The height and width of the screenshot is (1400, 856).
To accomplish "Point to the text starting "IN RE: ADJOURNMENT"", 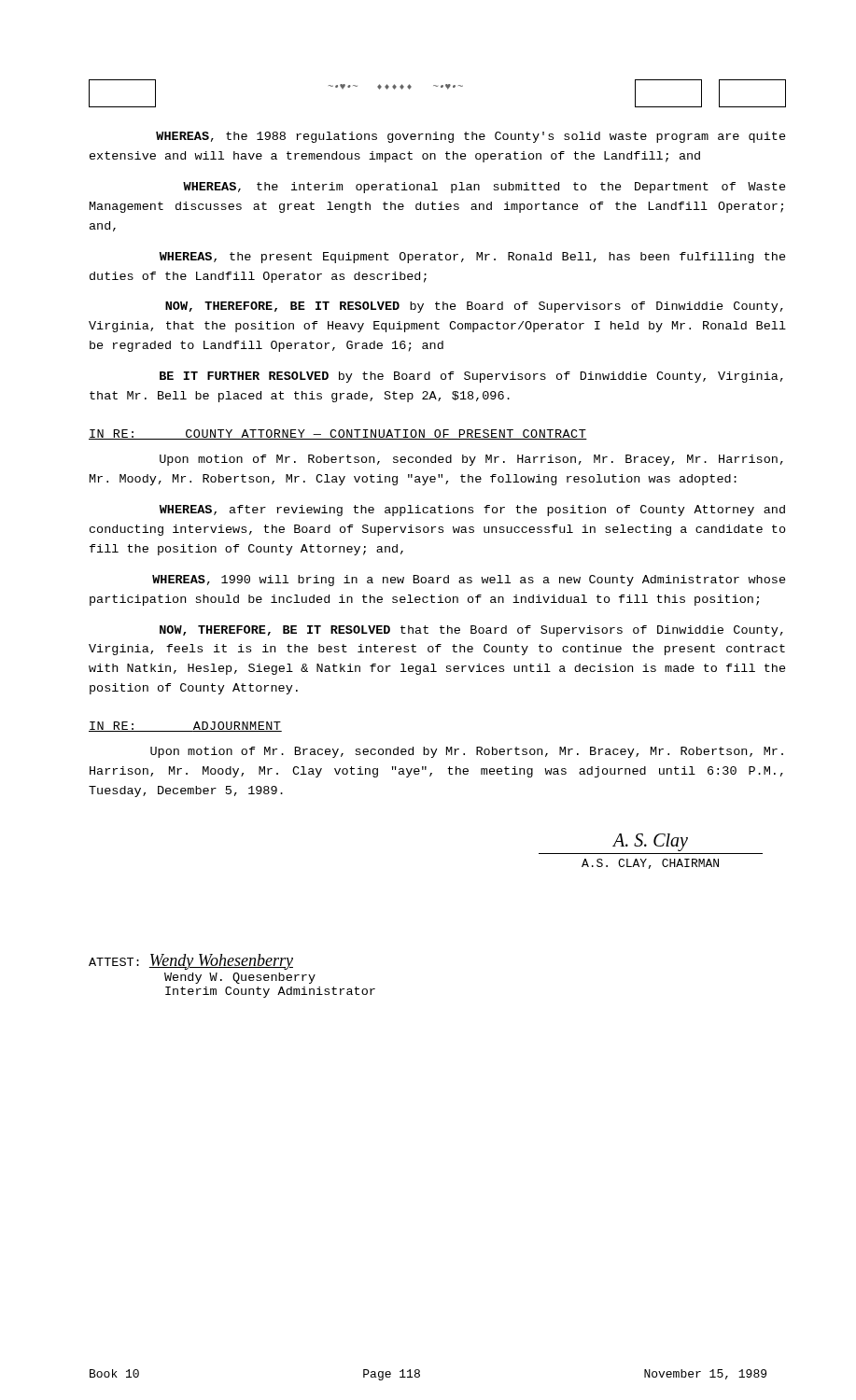I will click(x=185, y=727).
